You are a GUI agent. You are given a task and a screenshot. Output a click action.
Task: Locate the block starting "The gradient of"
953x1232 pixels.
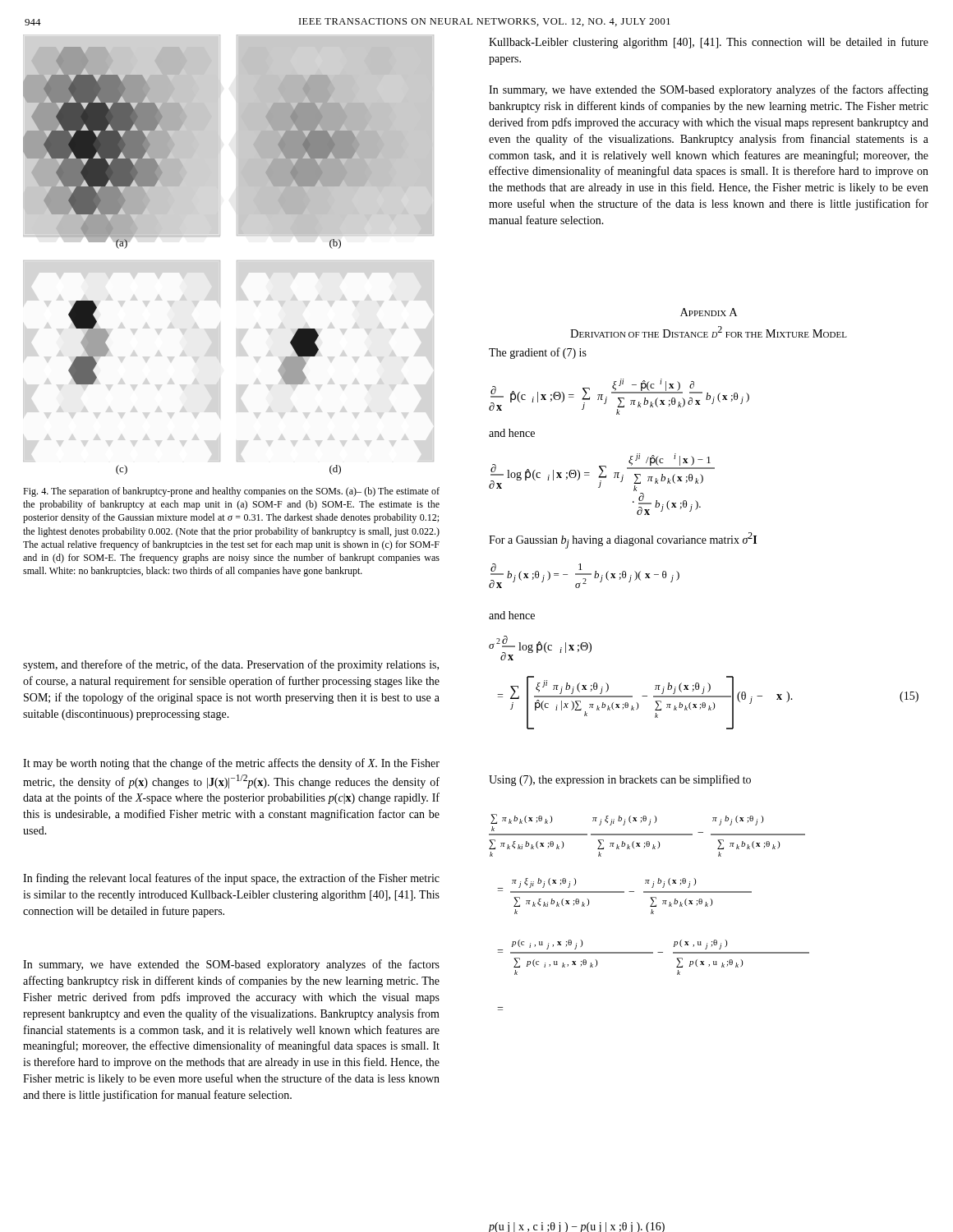(538, 353)
